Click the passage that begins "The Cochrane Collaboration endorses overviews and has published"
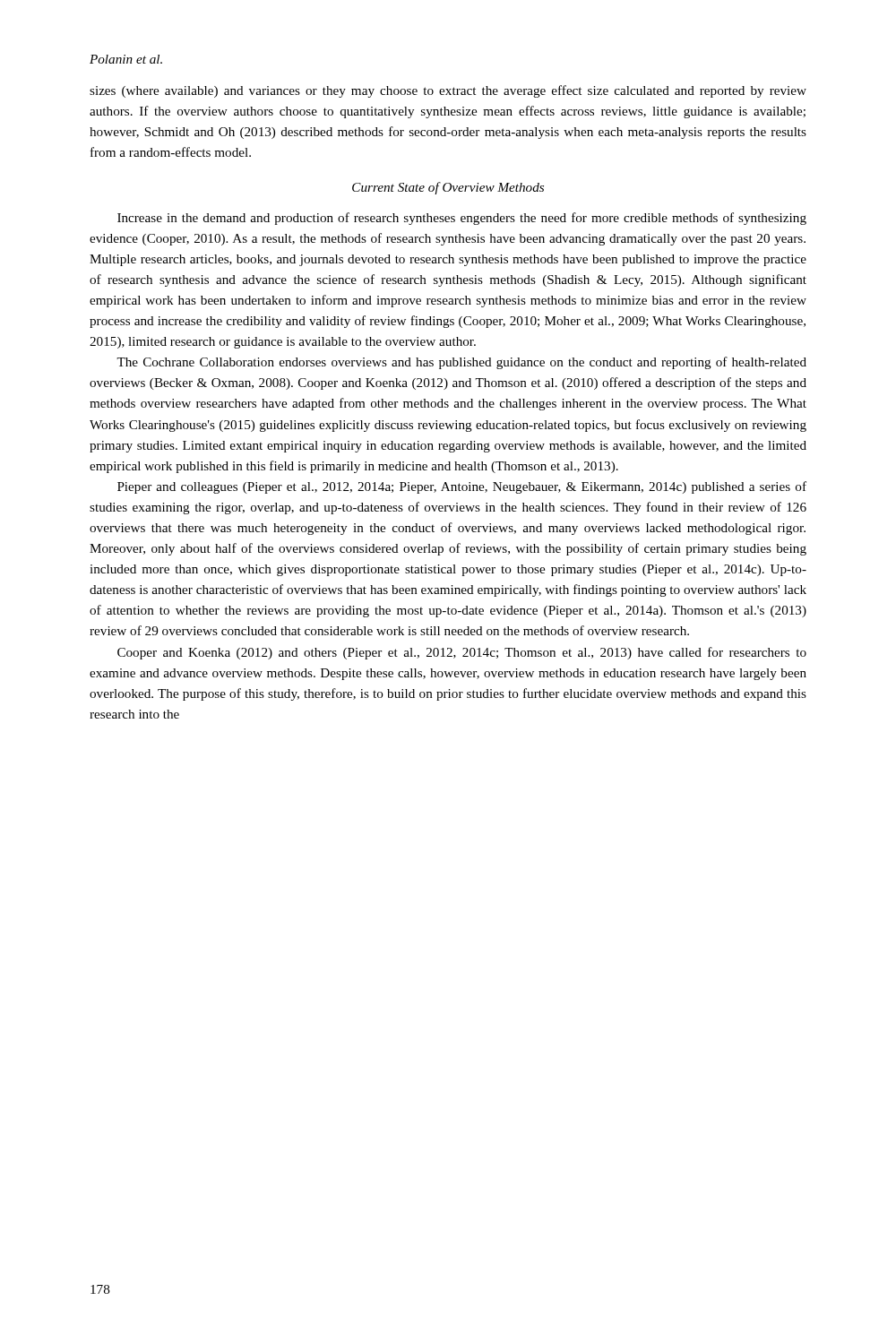Viewport: 896px width, 1344px height. pyautogui.click(x=448, y=414)
